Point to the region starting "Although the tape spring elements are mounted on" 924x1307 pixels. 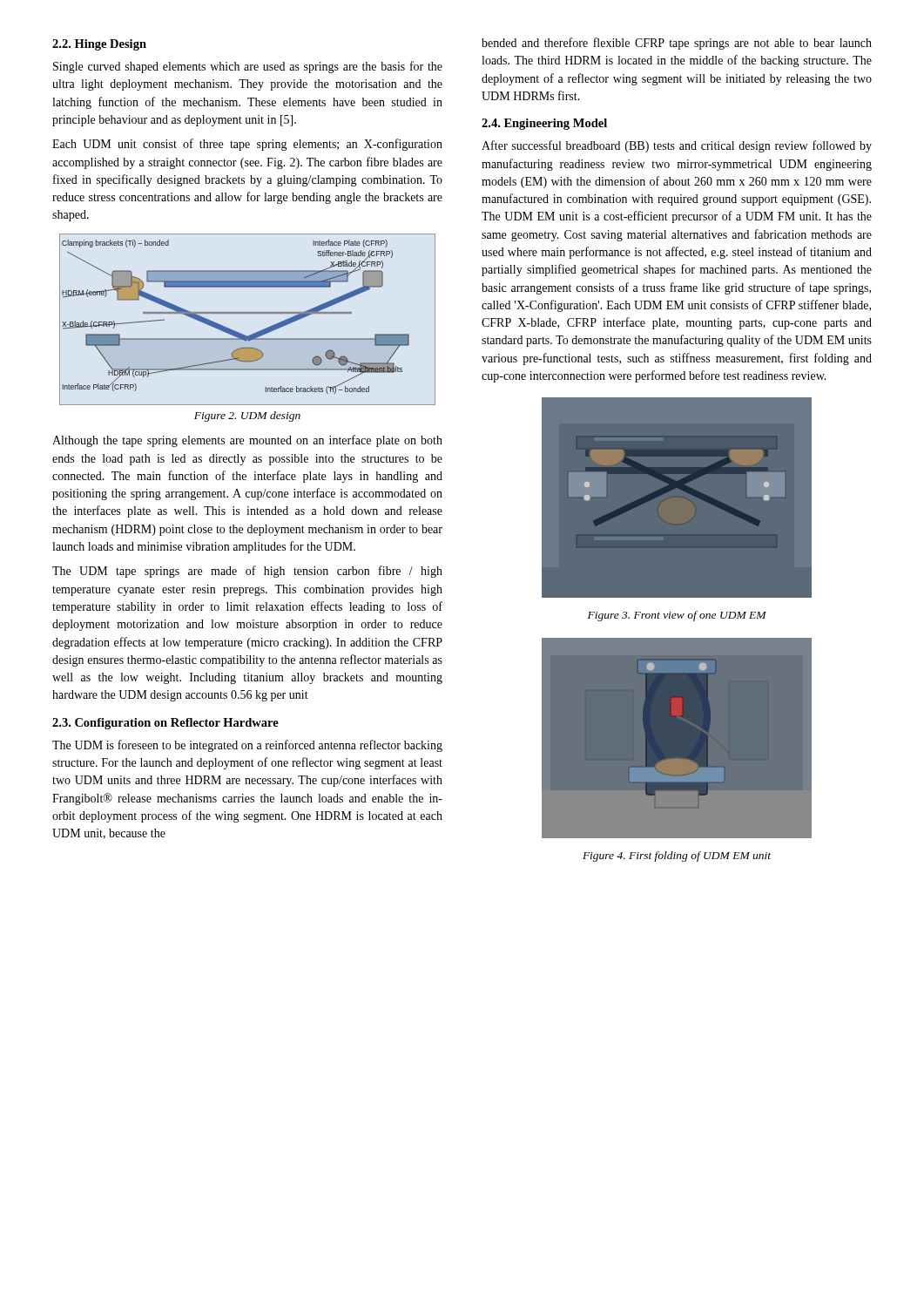247,494
